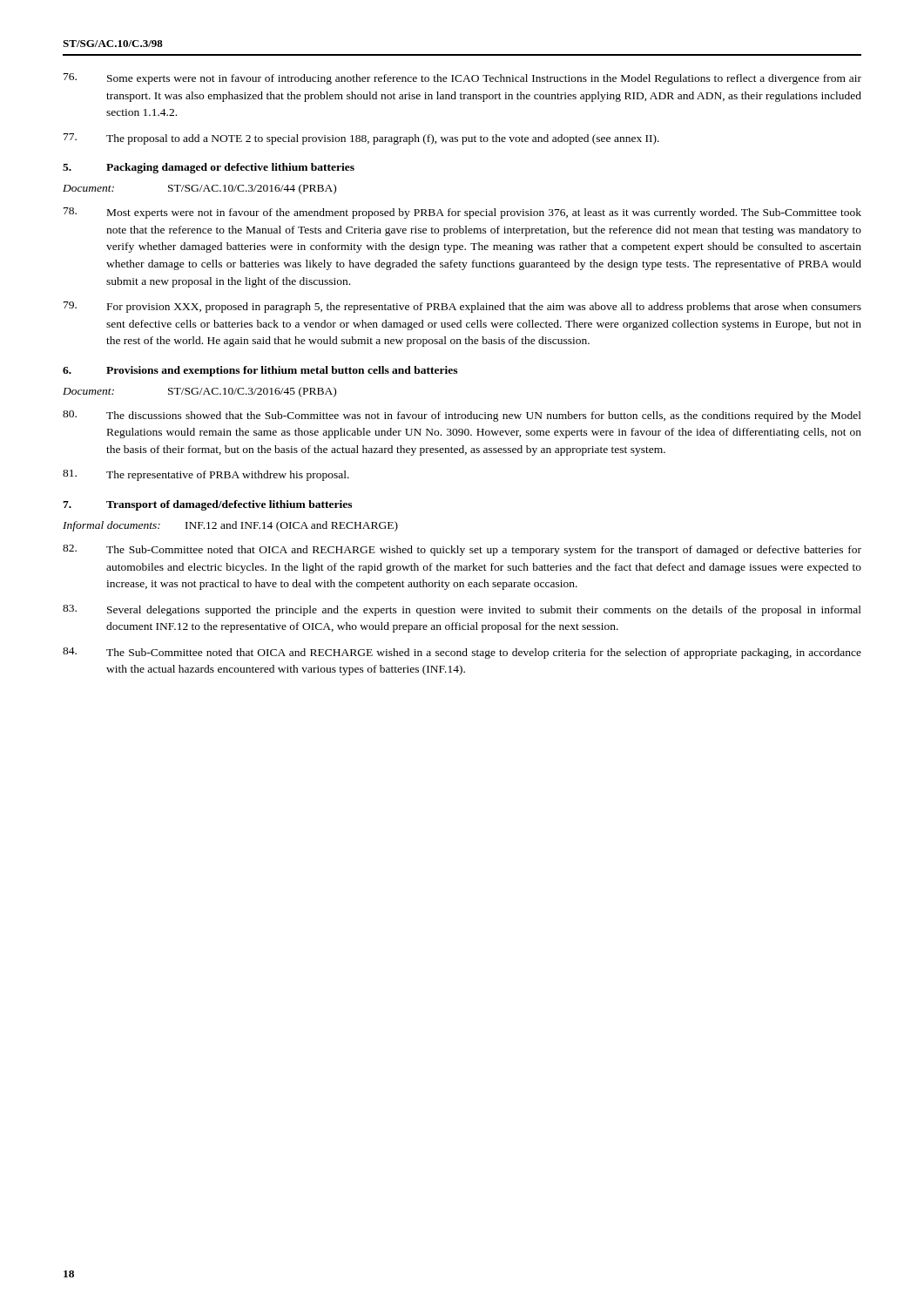The height and width of the screenshot is (1307, 924).
Task: Point to the passage starting "The representative of PRBA"
Action: coord(206,475)
